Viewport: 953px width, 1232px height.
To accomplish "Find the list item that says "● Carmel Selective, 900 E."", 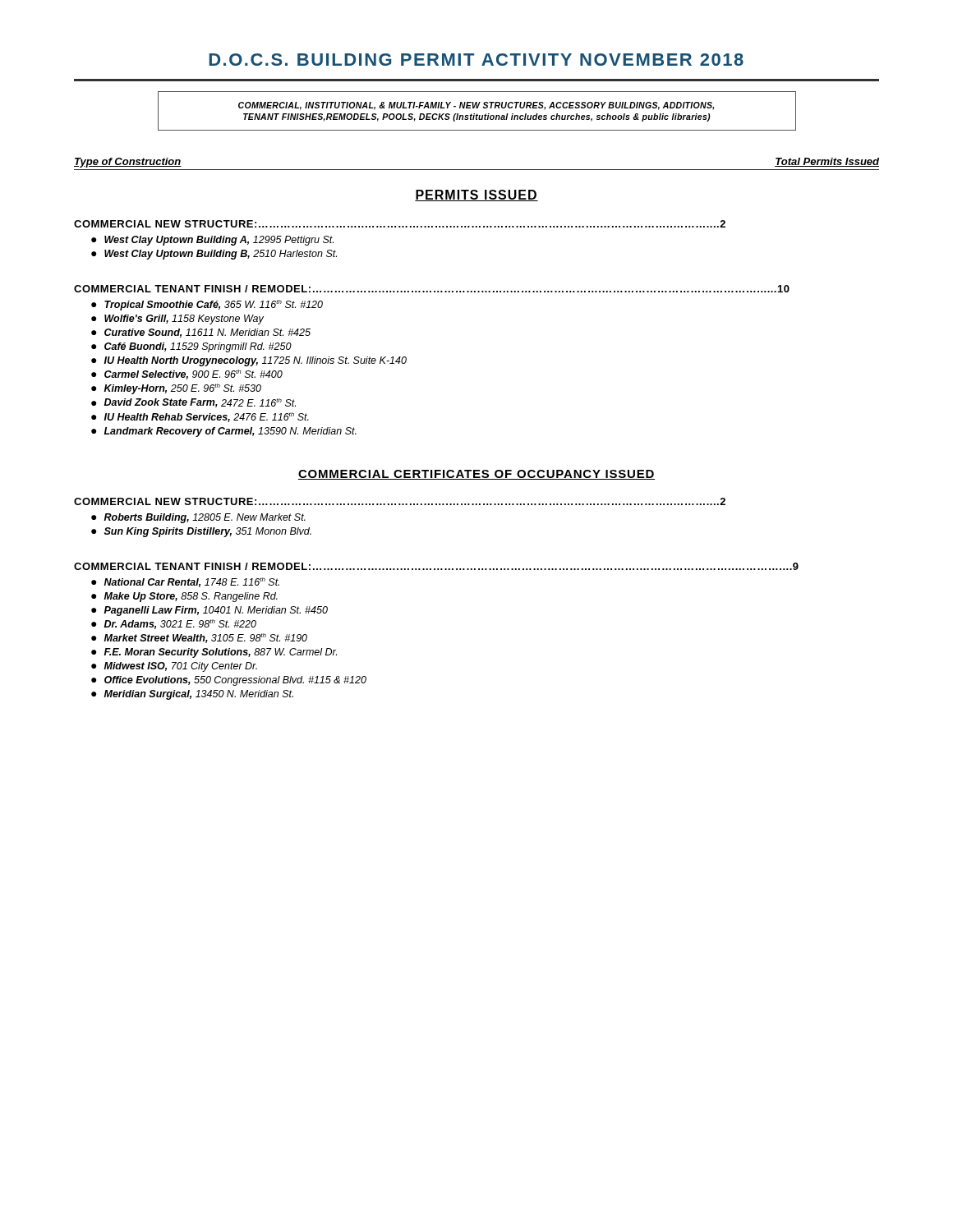I will pos(186,374).
